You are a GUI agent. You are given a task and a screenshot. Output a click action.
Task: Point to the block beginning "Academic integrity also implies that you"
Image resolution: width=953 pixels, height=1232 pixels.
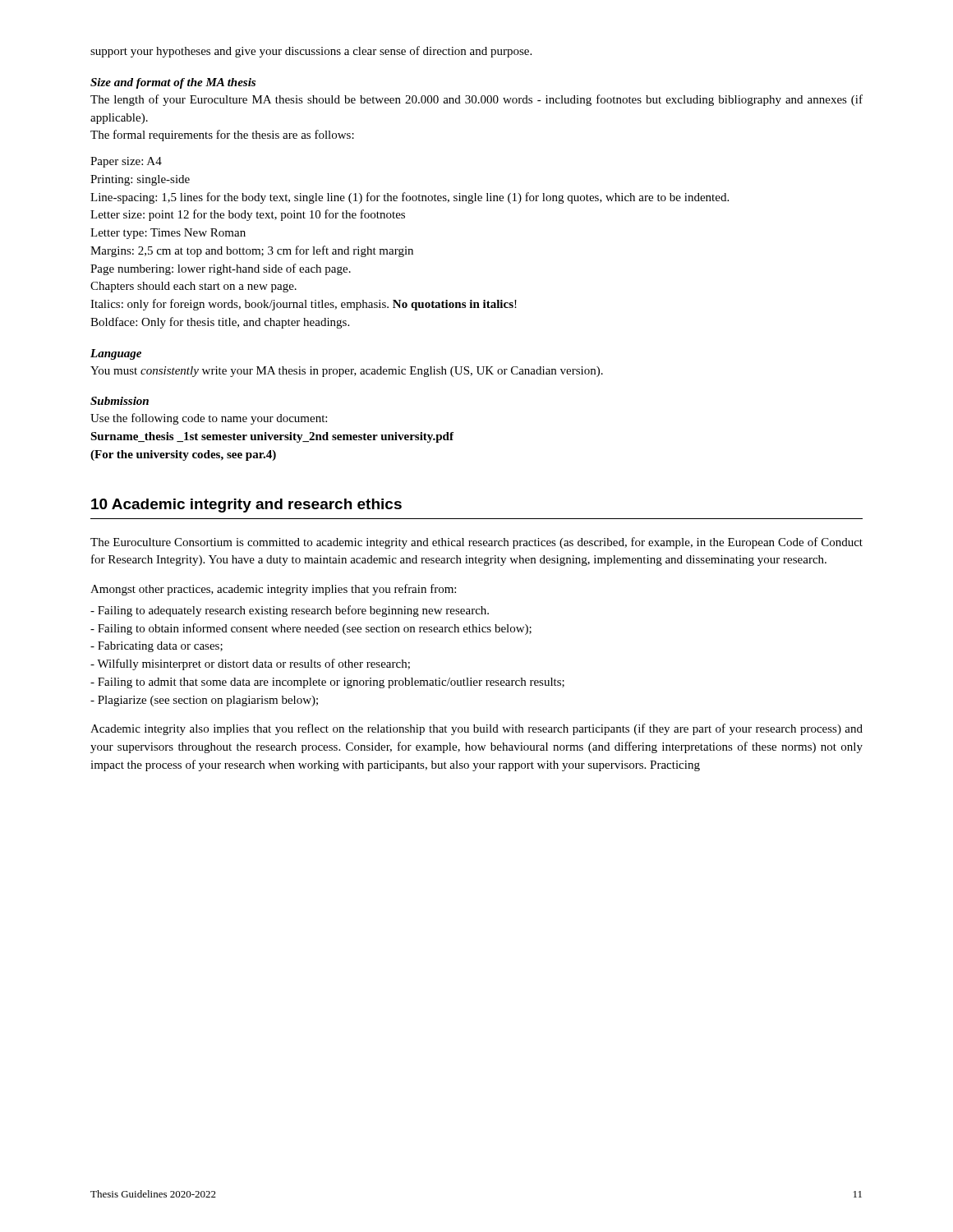(476, 747)
